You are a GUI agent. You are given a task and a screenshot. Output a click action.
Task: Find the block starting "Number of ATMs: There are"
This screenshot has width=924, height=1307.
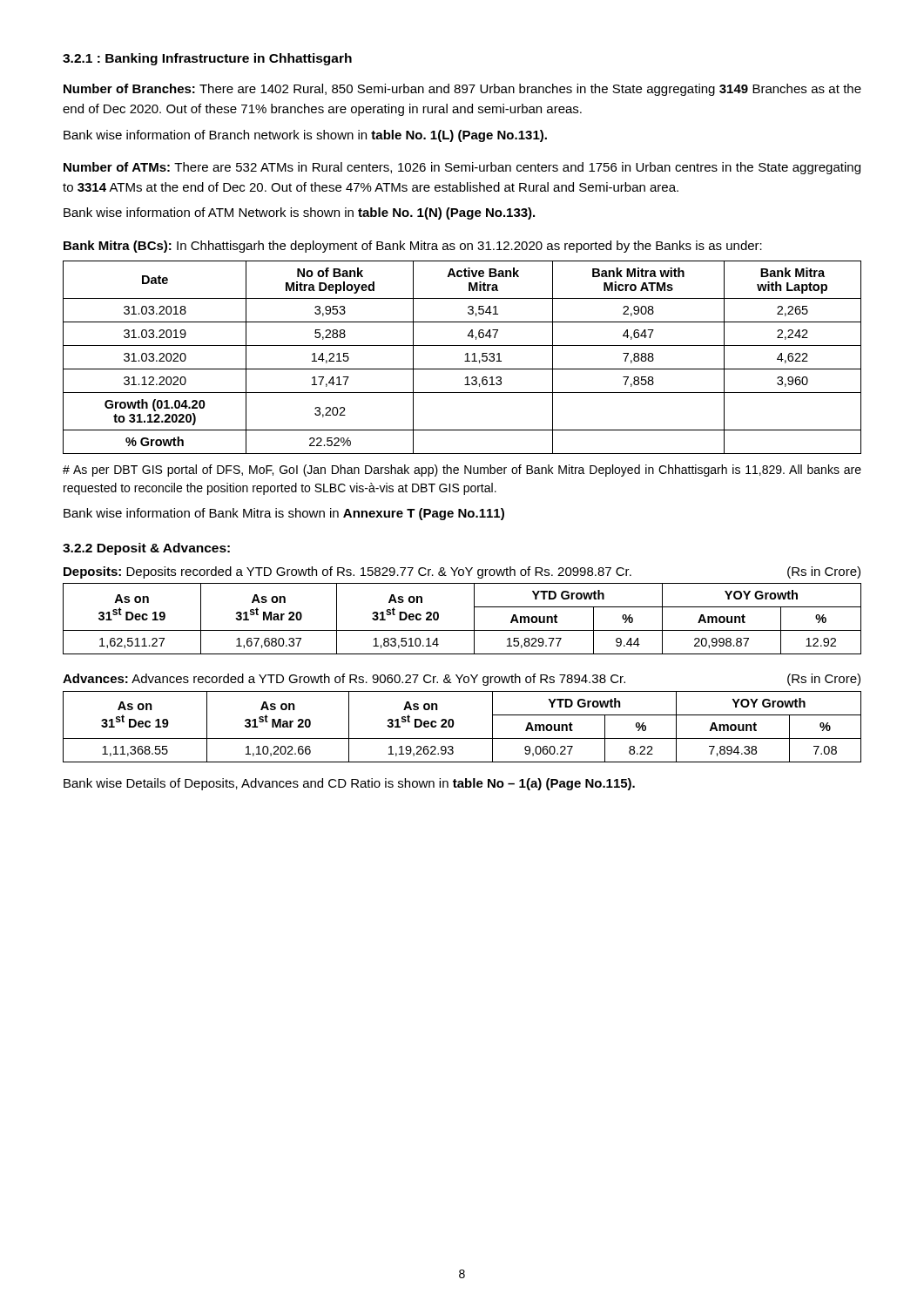coord(462,177)
